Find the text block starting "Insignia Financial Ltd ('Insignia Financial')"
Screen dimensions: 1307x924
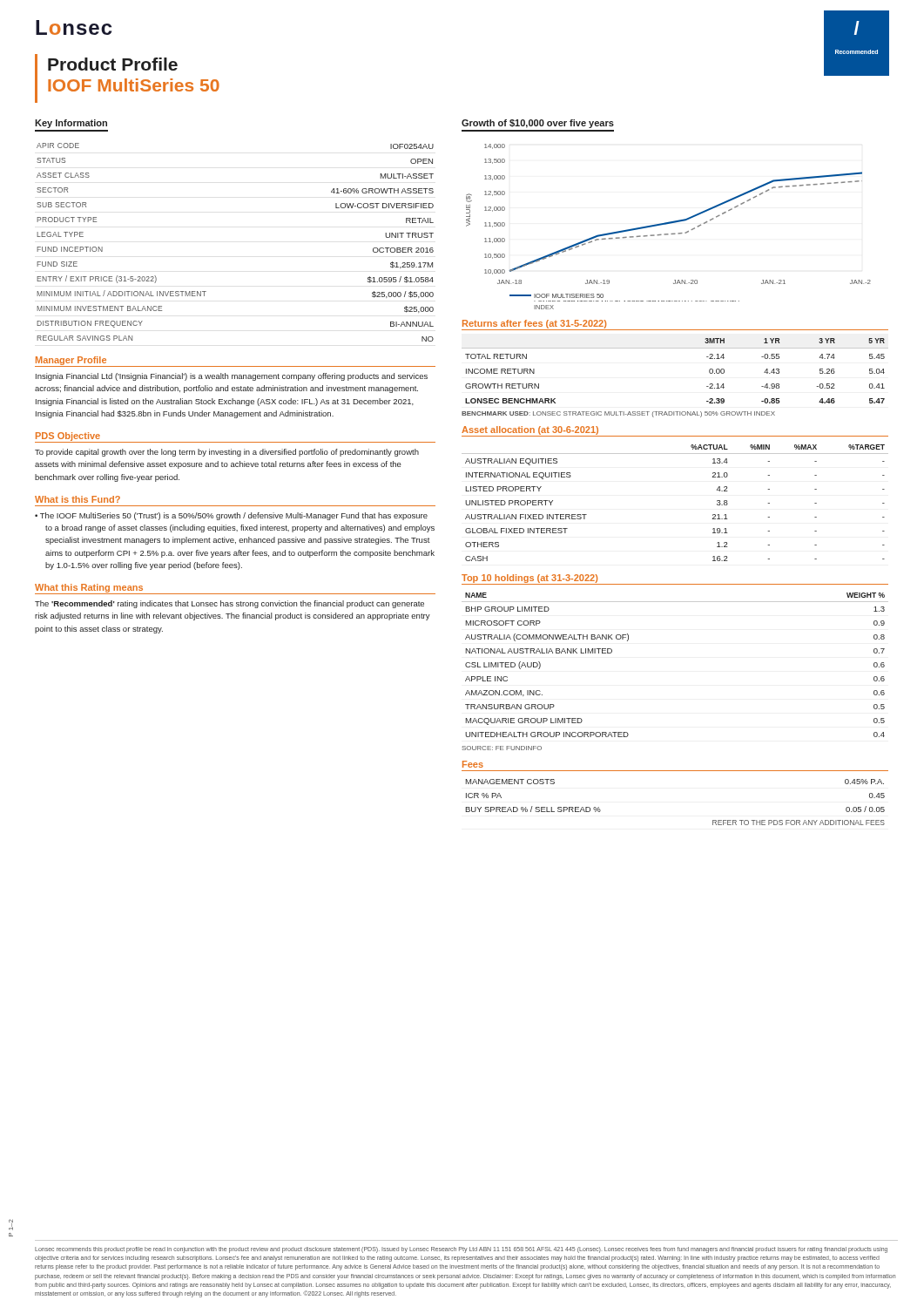[x=231, y=395]
